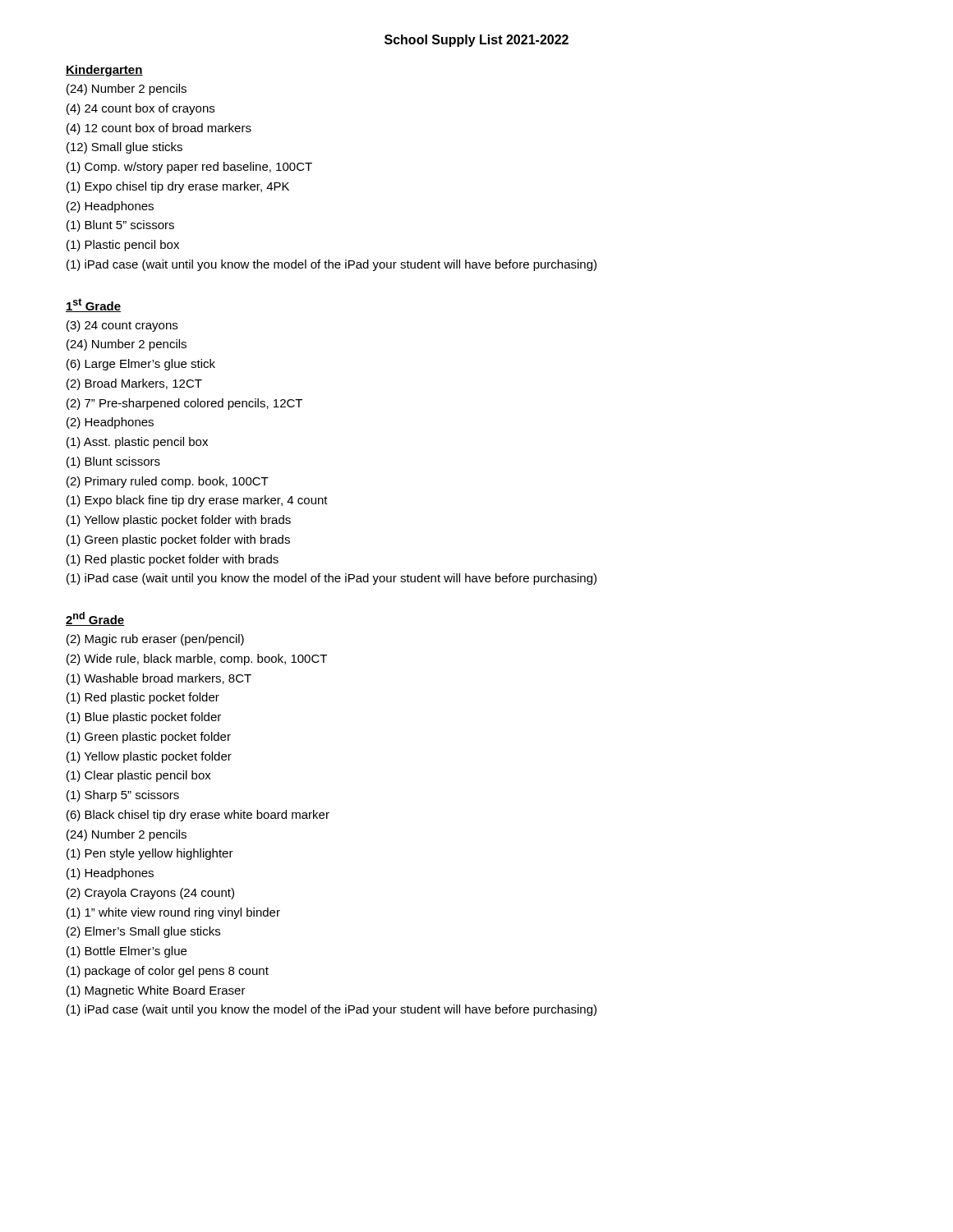
Task: Point to the block beginning "(1) package of color"
Action: 167,970
